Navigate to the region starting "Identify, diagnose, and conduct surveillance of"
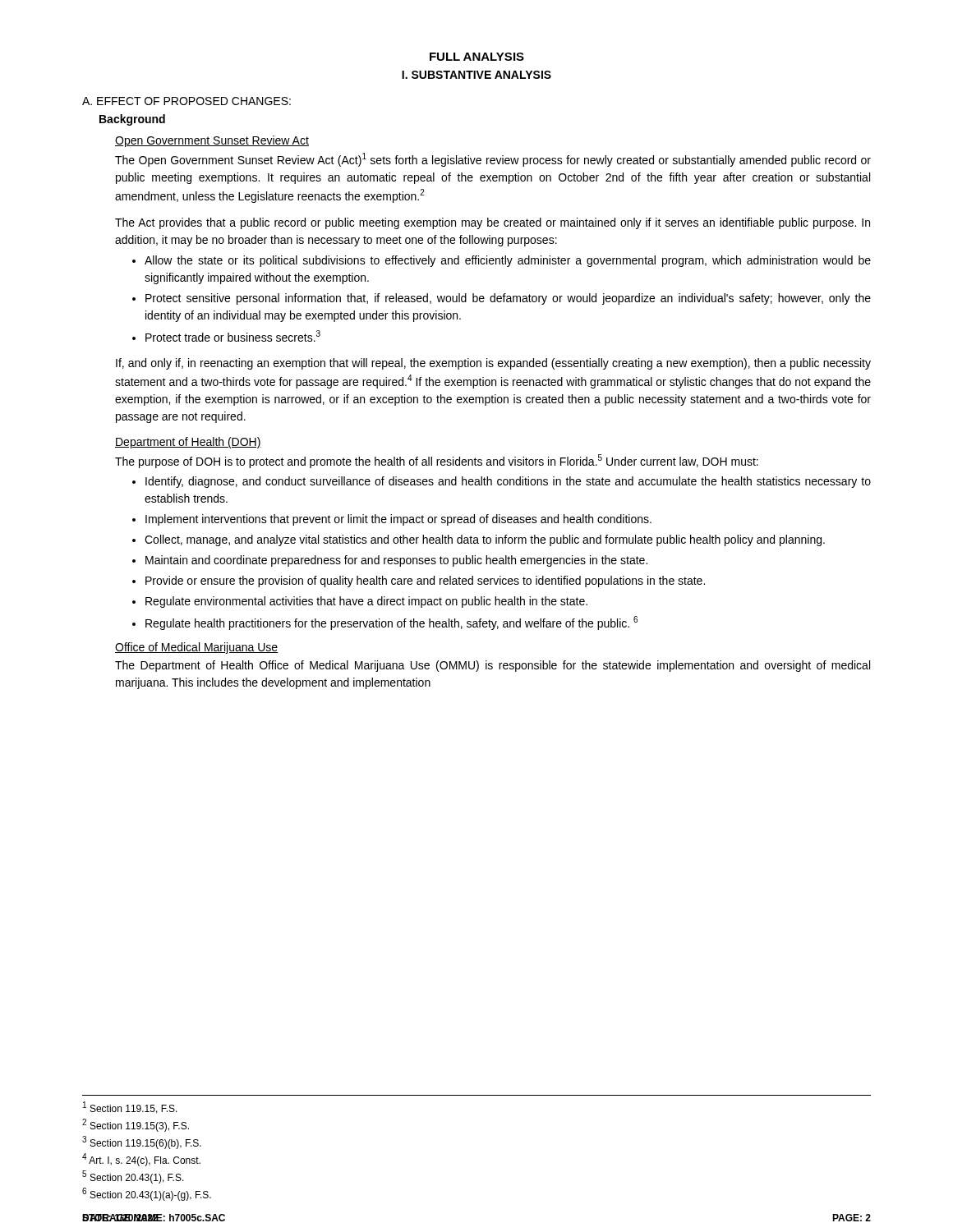 (493, 553)
